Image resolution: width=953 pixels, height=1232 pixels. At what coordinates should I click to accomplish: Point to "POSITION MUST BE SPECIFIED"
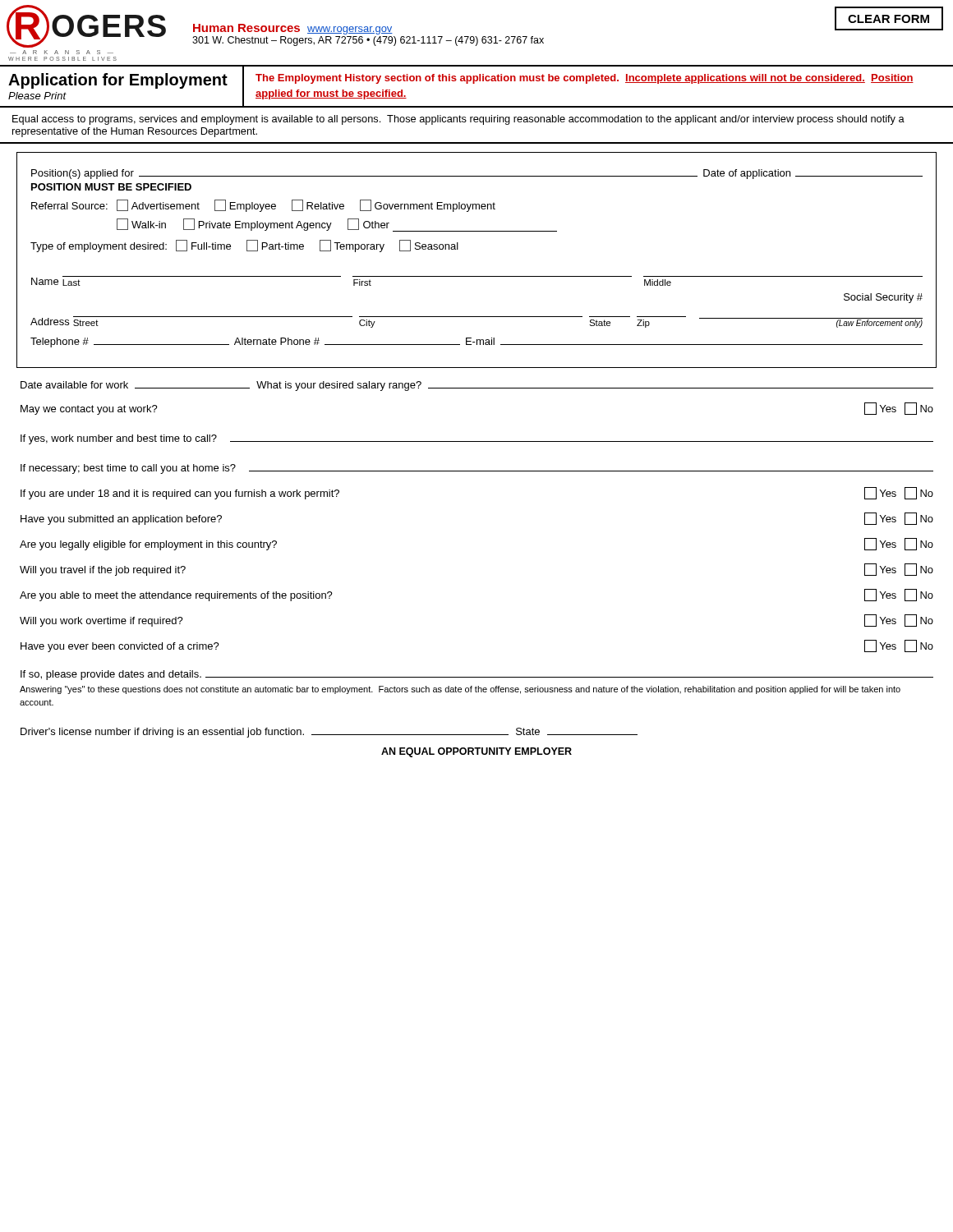tap(111, 187)
